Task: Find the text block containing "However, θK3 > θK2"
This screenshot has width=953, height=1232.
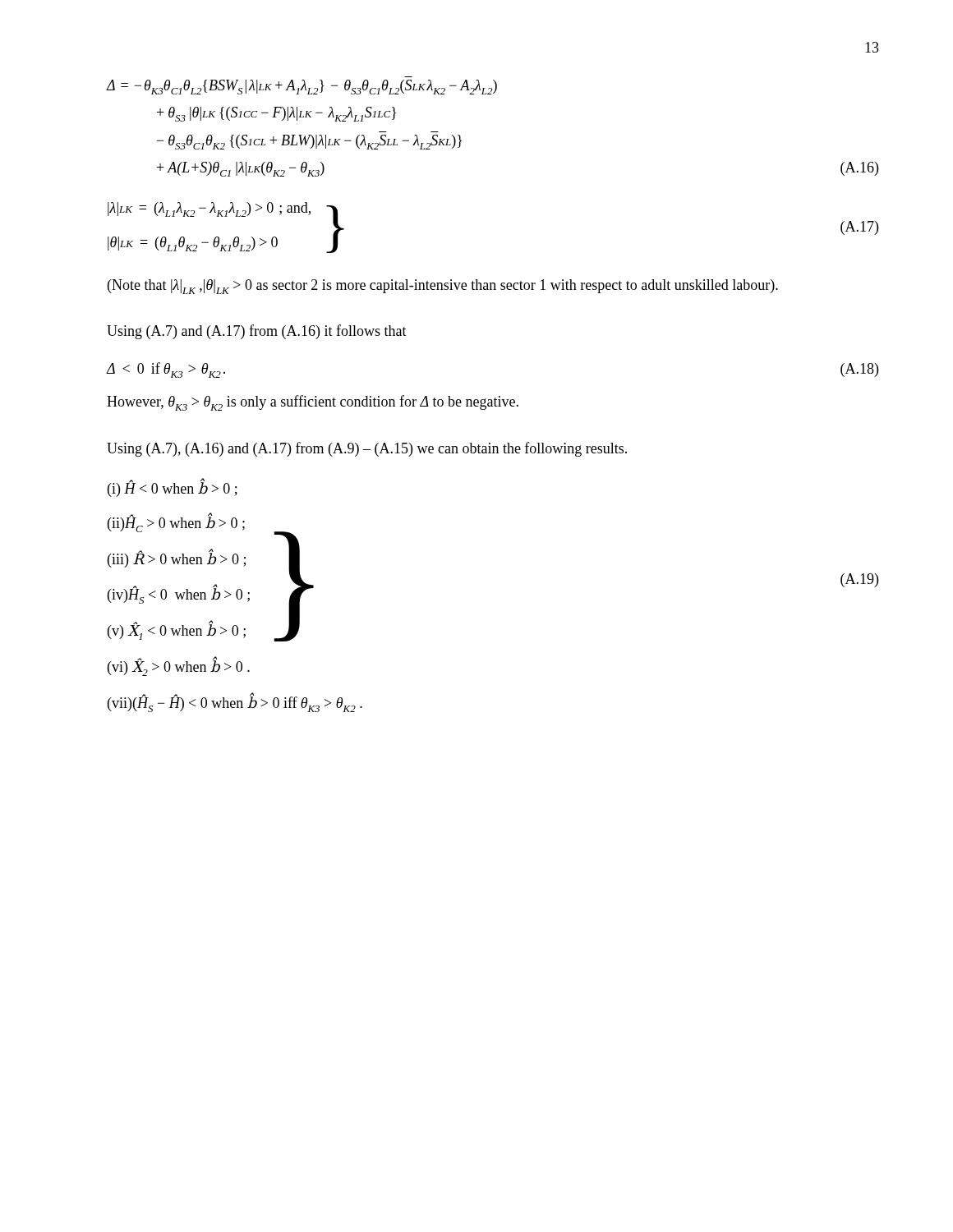Action: pyautogui.click(x=313, y=403)
